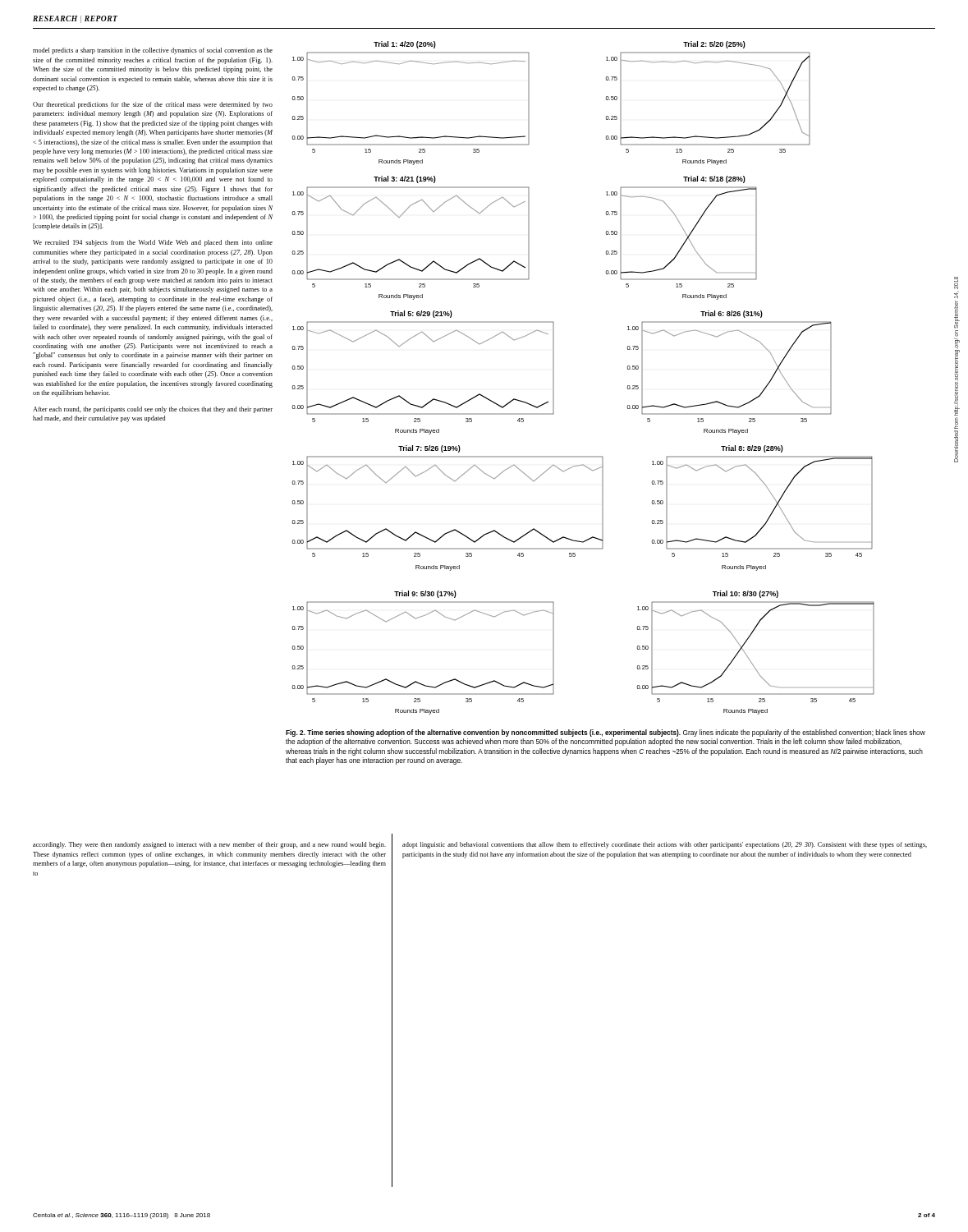This screenshot has height=1232, width=968.
Task: Select the text block containing "accordingly. They were then randomly assigned to"
Action: [209, 859]
